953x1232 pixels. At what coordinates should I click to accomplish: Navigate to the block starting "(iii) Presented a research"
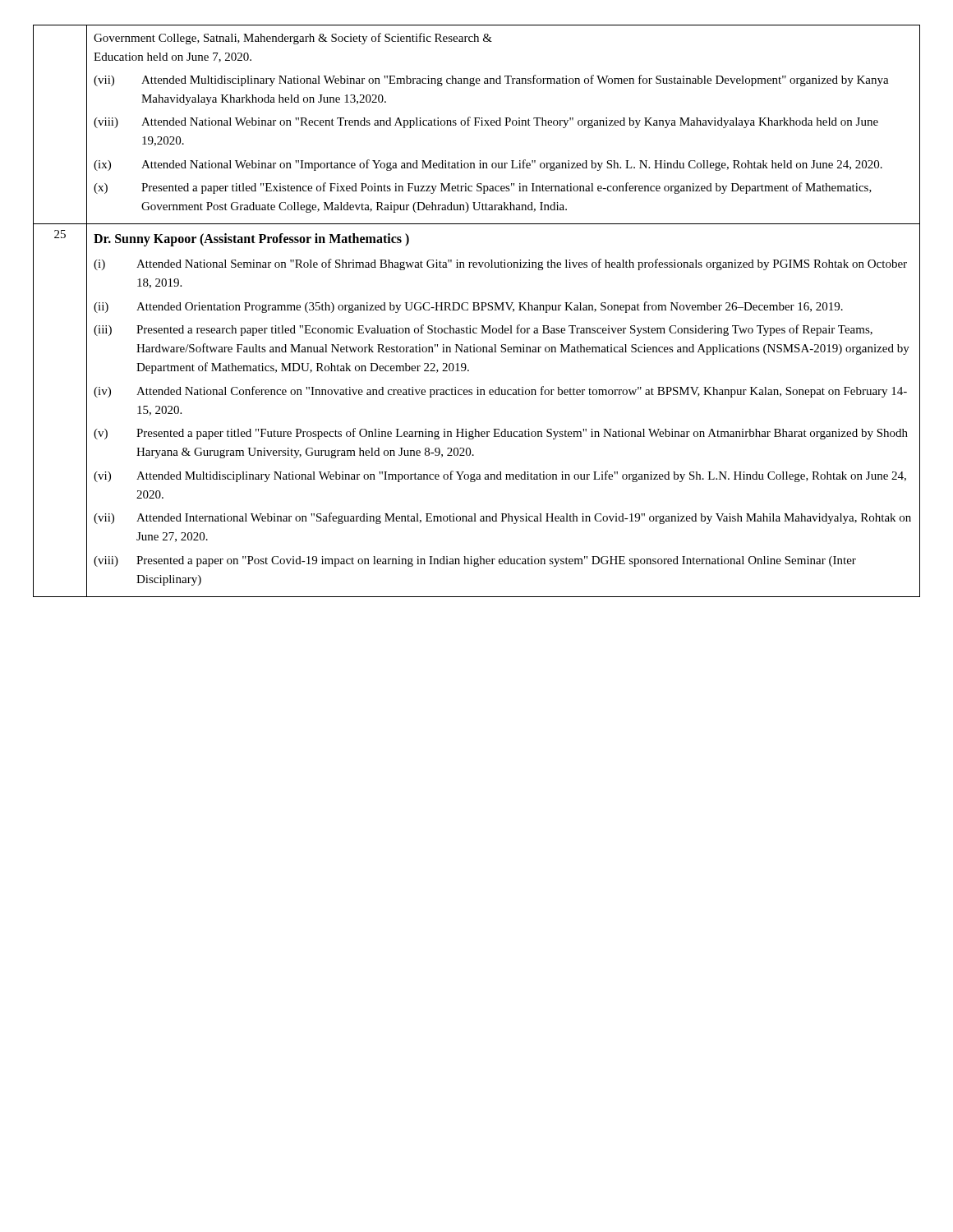click(x=503, y=349)
